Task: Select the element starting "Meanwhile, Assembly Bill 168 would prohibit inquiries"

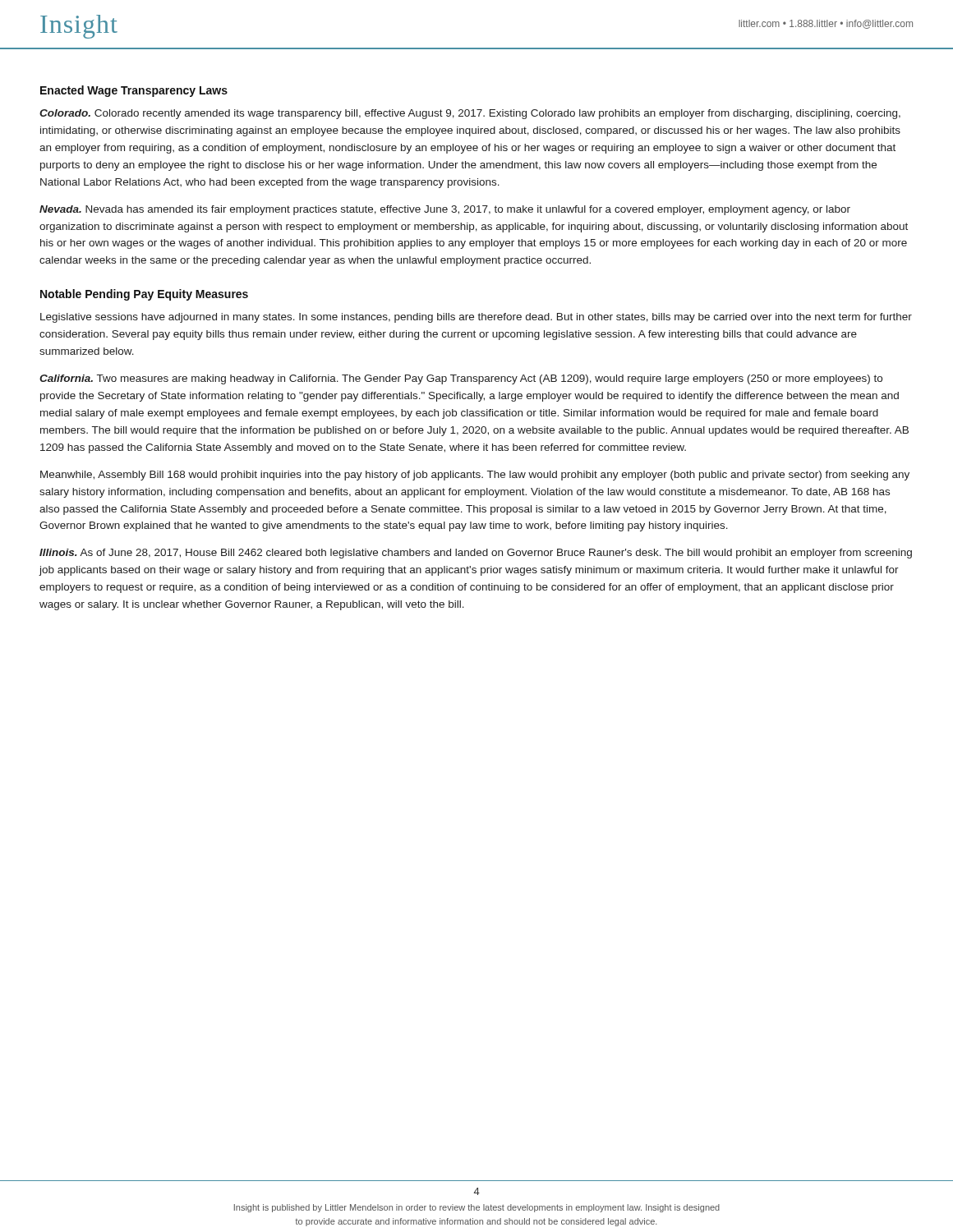Action: click(475, 500)
